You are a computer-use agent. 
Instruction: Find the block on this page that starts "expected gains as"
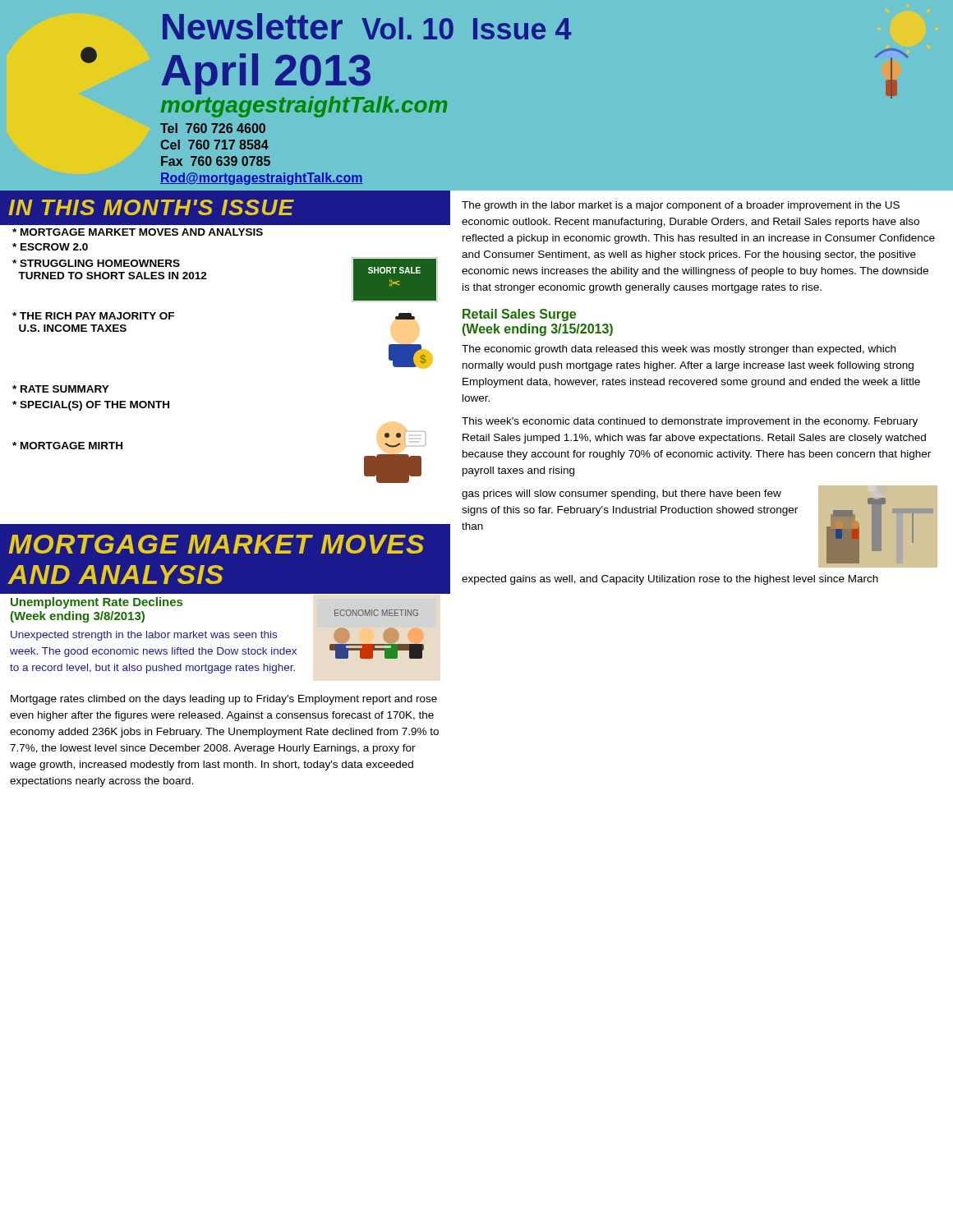(670, 578)
